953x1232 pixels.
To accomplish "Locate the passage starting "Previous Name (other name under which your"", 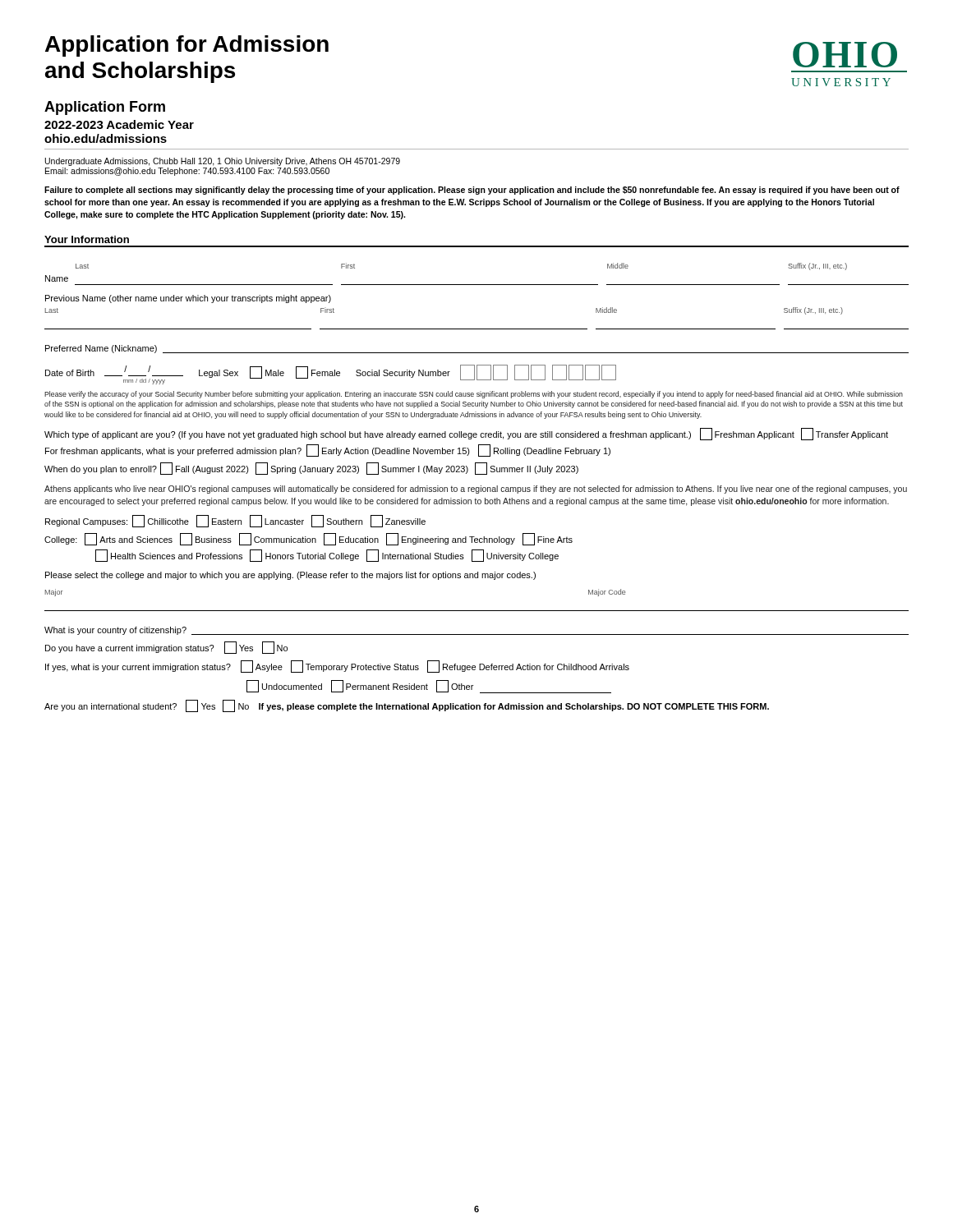I will click(188, 299).
